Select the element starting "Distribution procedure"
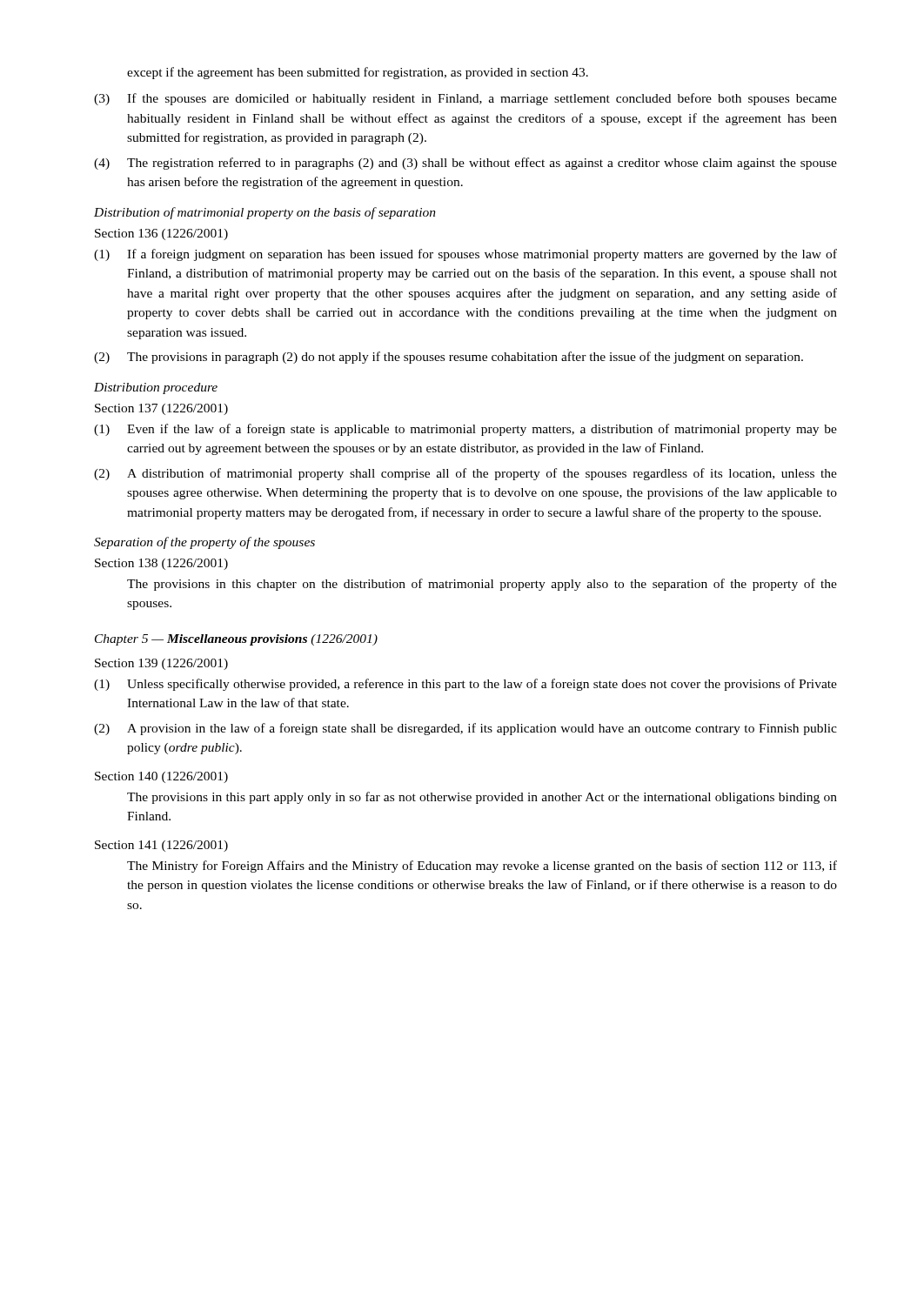Image resolution: width=924 pixels, height=1305 pixels. click(156, 386)
